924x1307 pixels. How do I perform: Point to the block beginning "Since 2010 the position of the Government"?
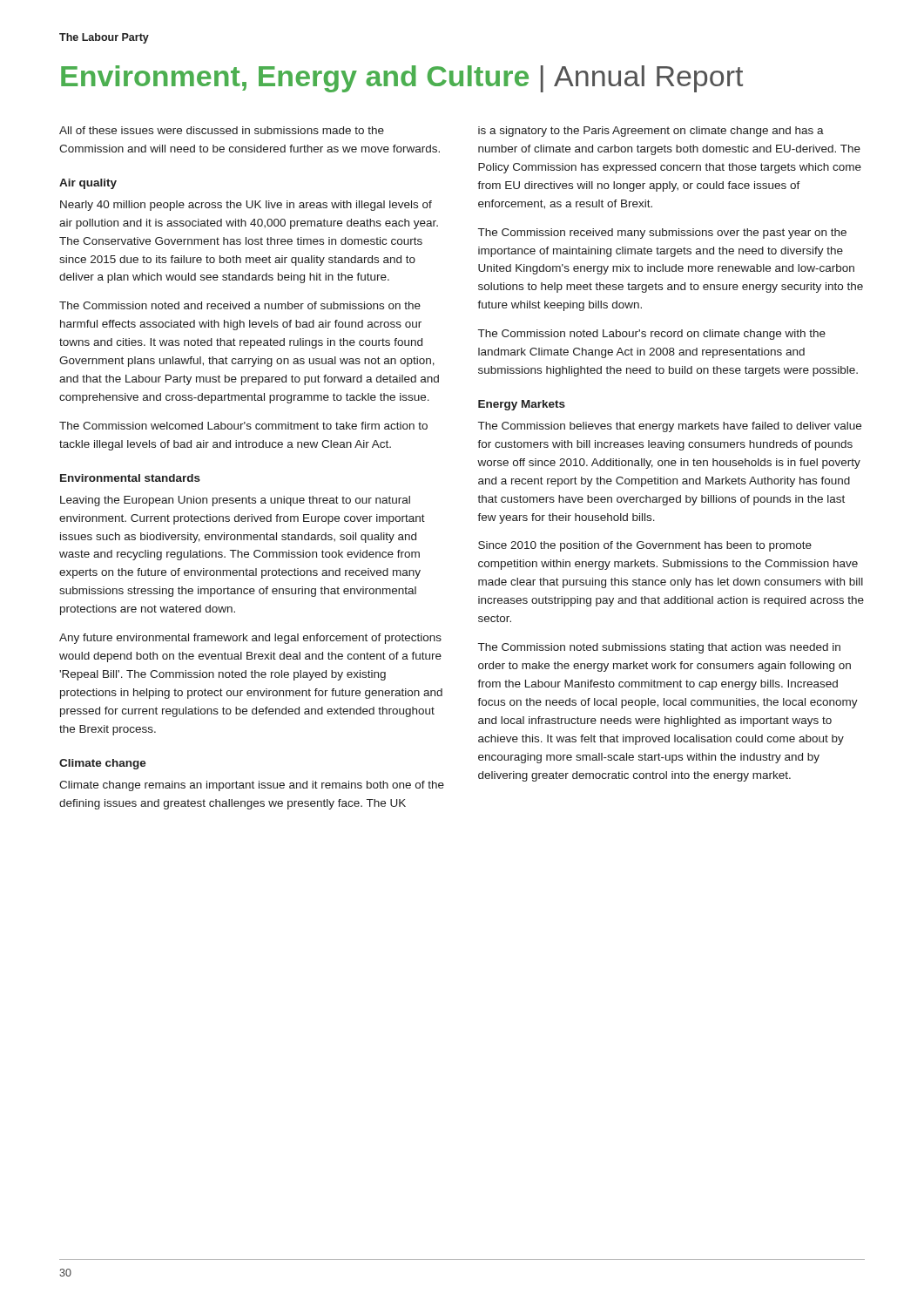[671, 583]
